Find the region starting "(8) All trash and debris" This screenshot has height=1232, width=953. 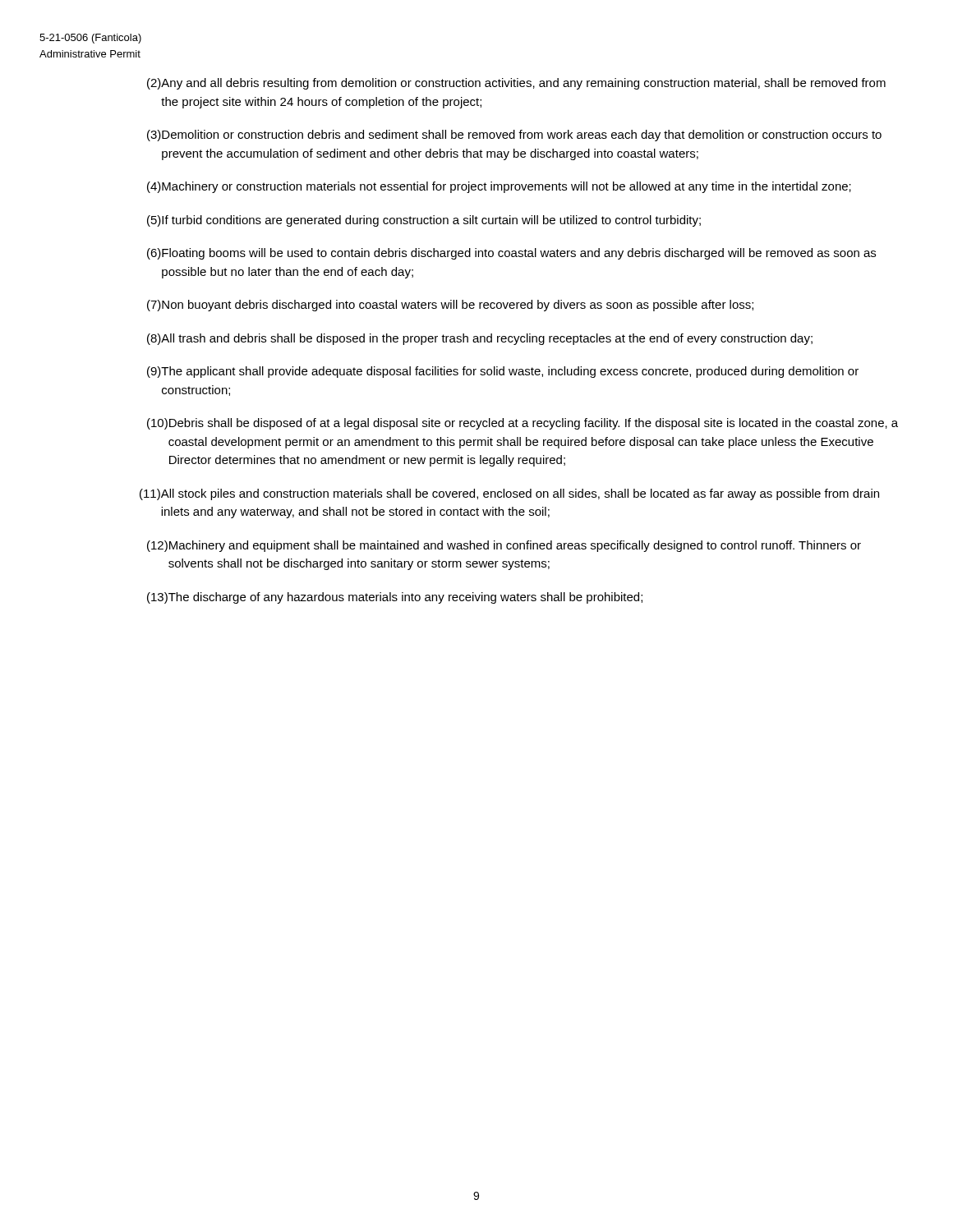point(472,338)
